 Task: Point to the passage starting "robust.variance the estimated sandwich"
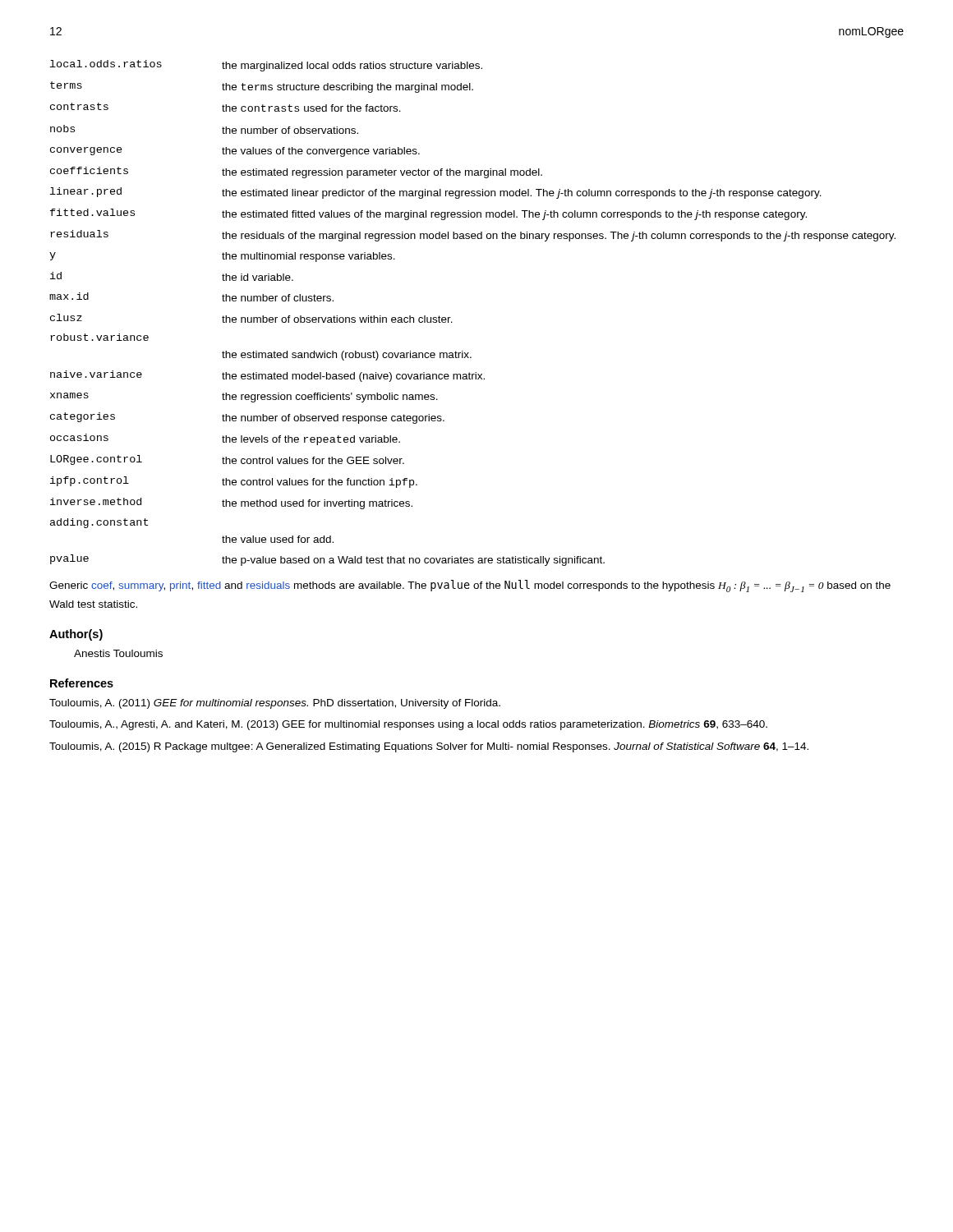476,347
